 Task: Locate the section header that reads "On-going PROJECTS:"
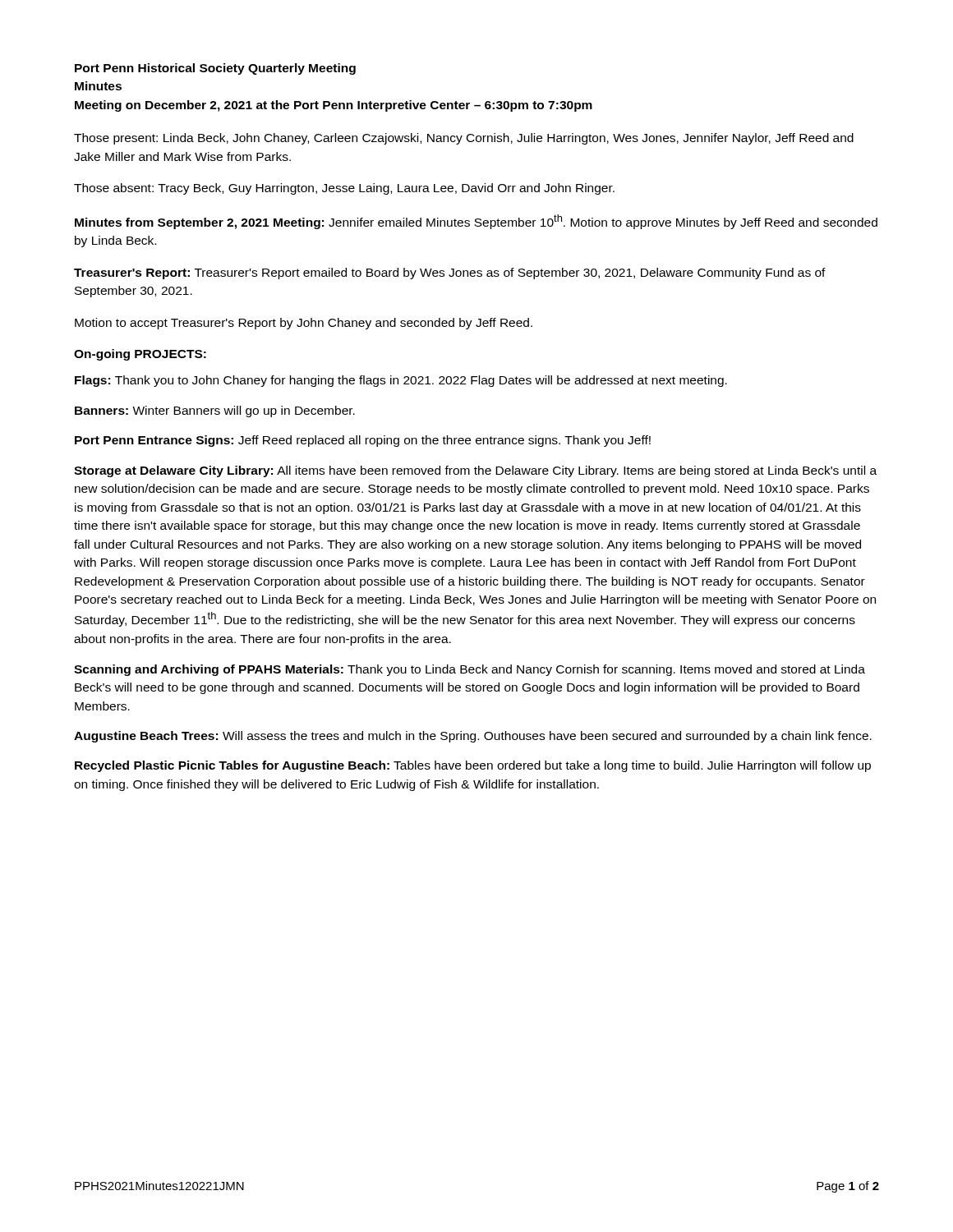pos(140,354)
